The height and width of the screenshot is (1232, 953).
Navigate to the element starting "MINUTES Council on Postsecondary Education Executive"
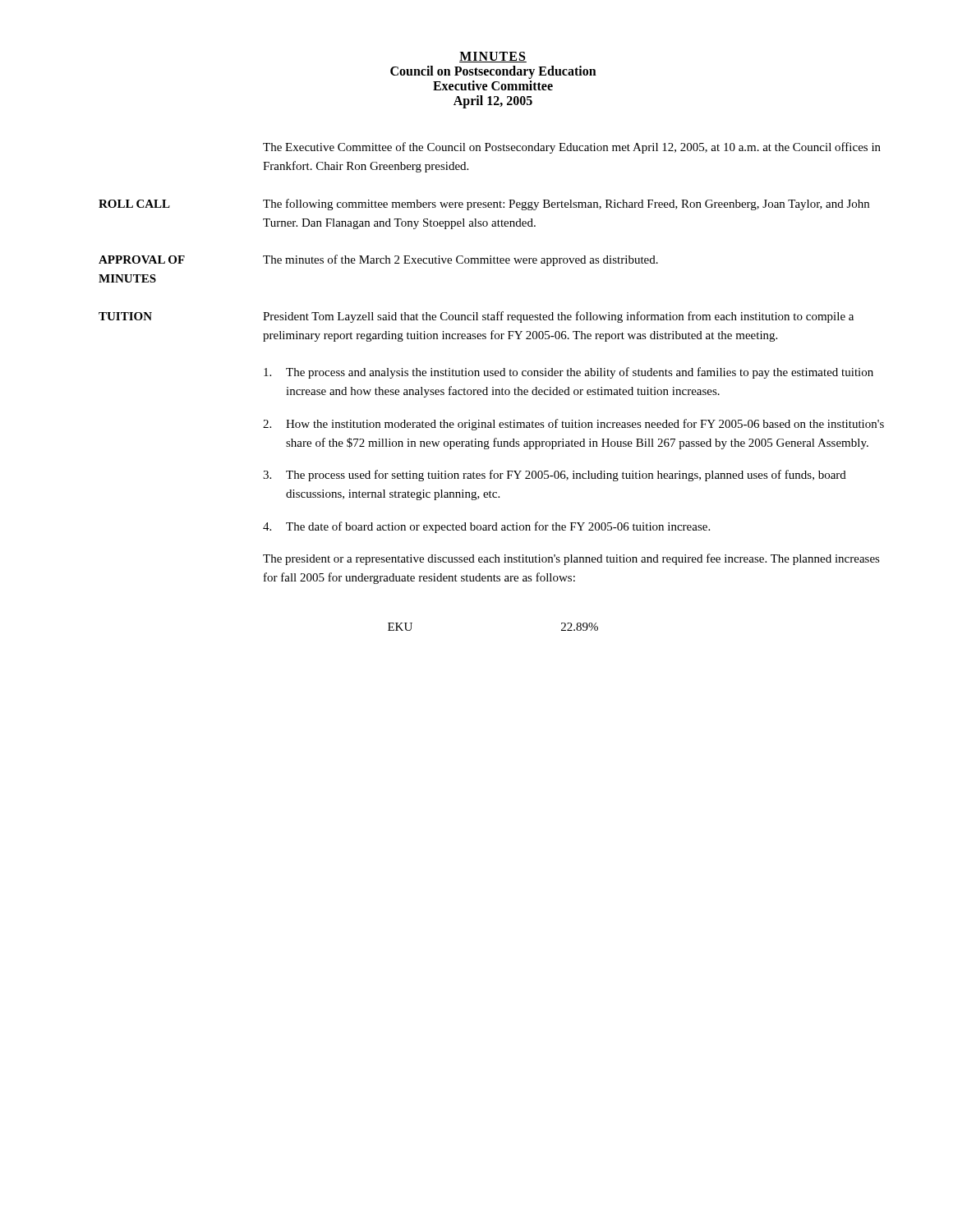(x=493, y=79)
